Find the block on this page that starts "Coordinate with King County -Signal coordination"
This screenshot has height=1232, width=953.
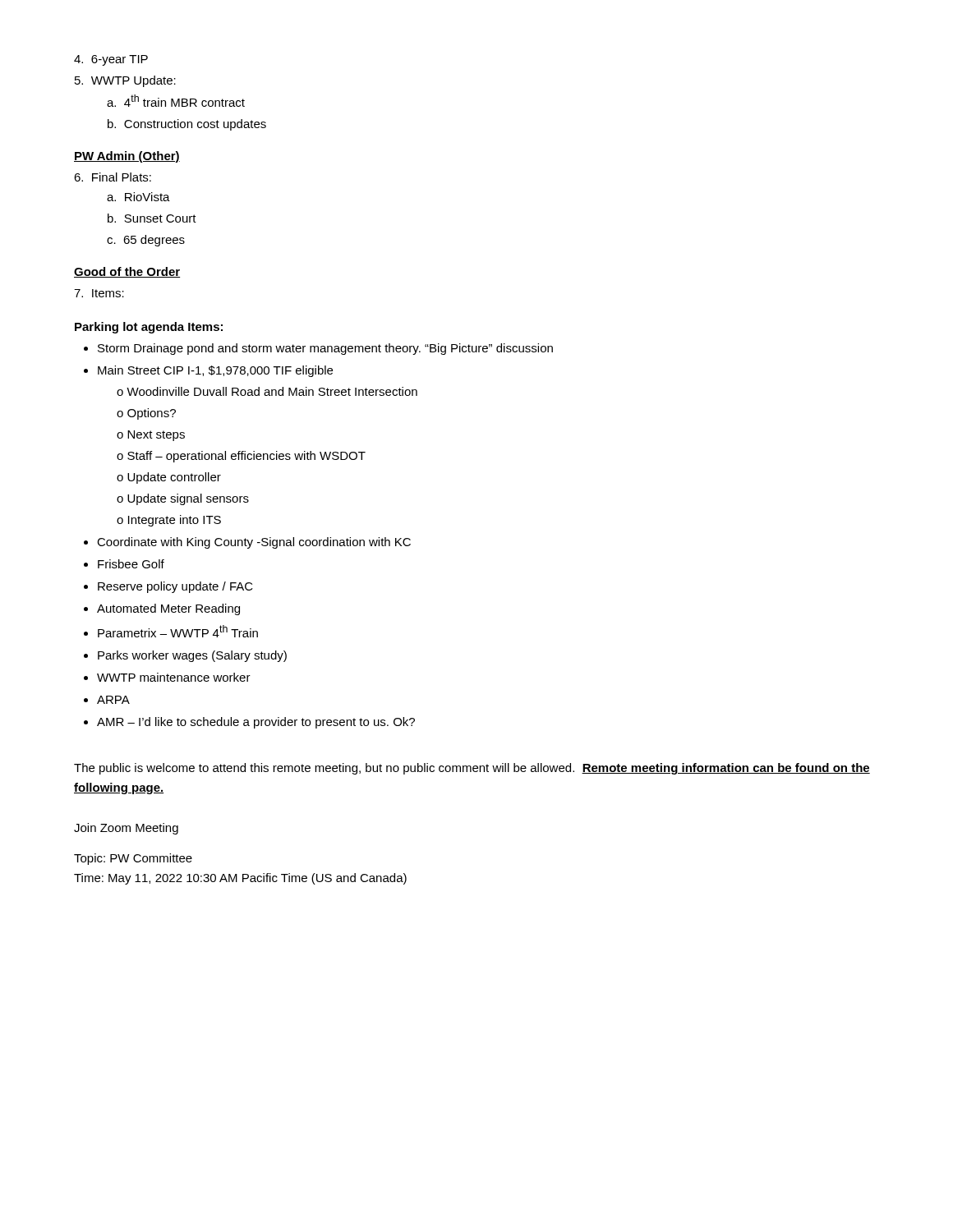[x=254, y=542]
